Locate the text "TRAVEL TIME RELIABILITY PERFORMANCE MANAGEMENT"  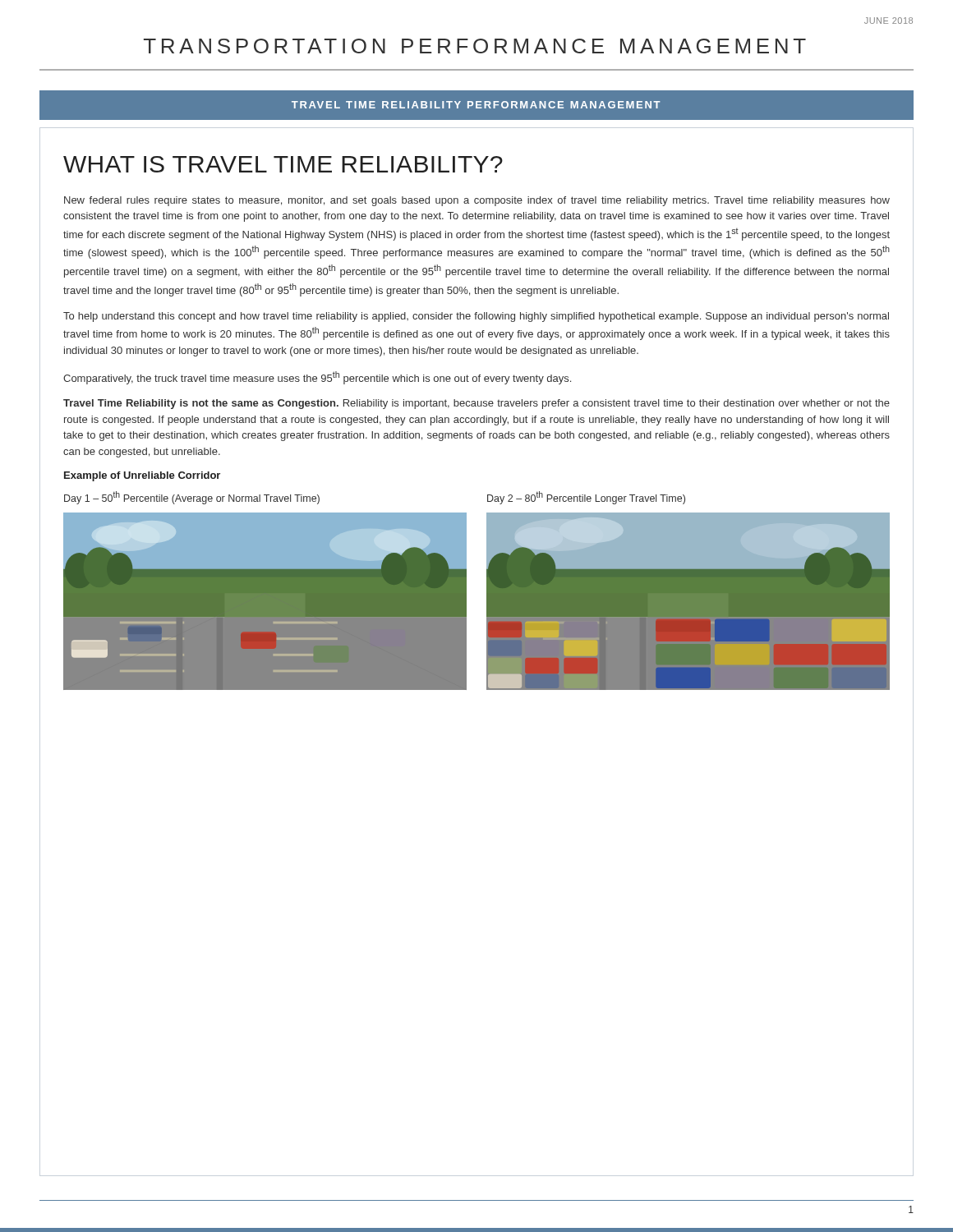pyautogui.click(x=476, y=105)
